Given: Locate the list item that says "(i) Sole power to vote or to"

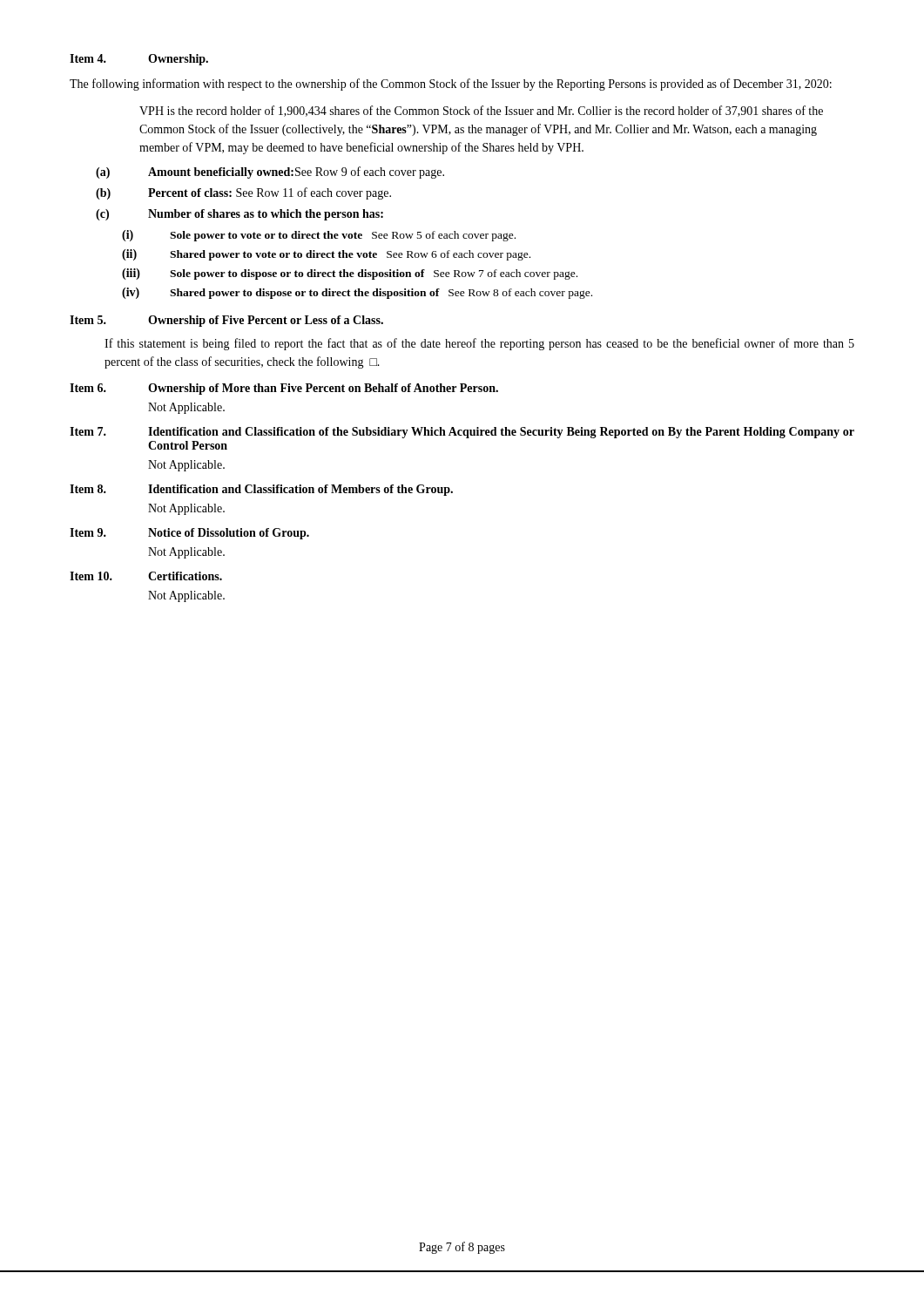Looking at the screenshot, I should click(x=488, y=235).
